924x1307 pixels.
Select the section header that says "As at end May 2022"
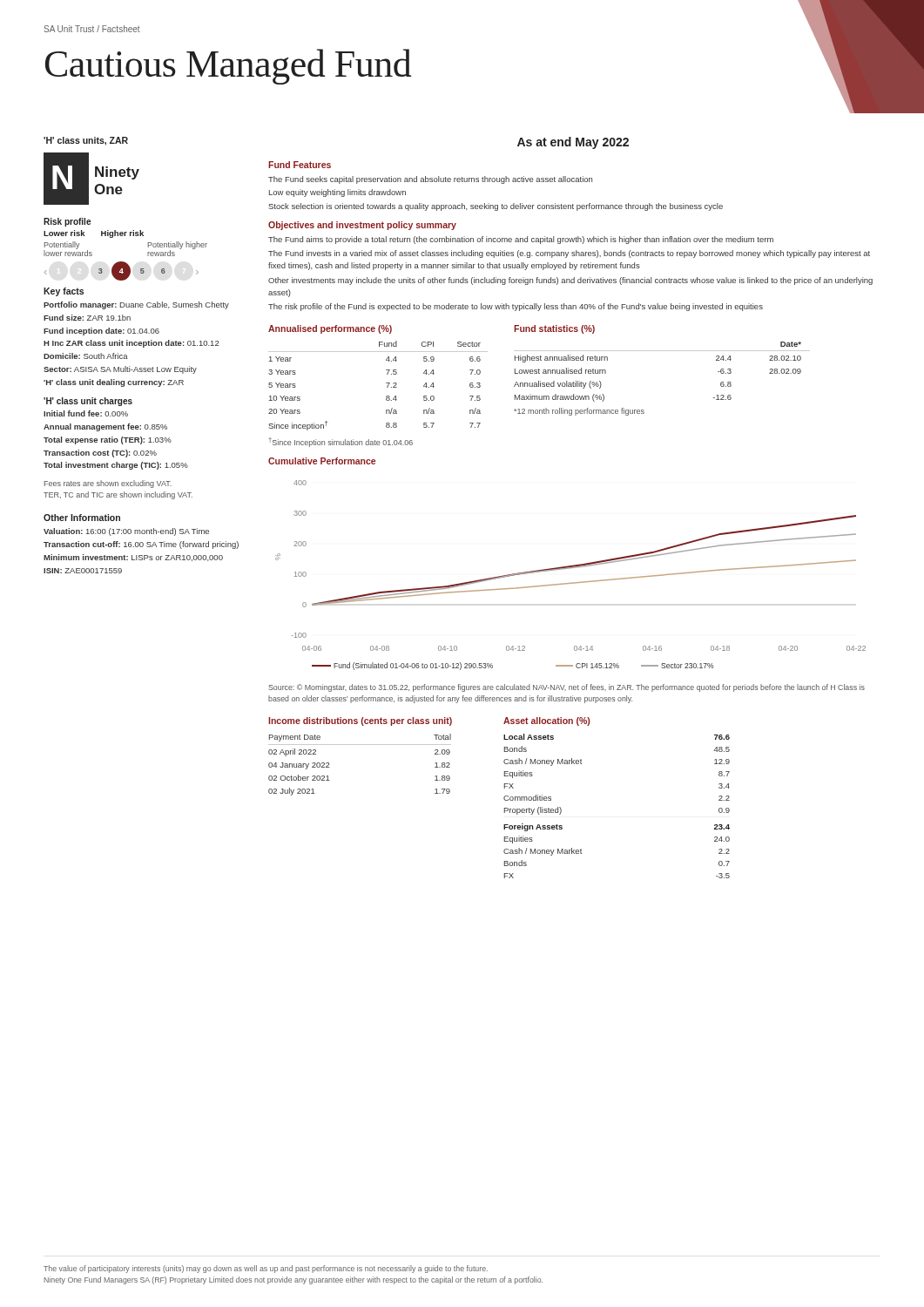573,142
